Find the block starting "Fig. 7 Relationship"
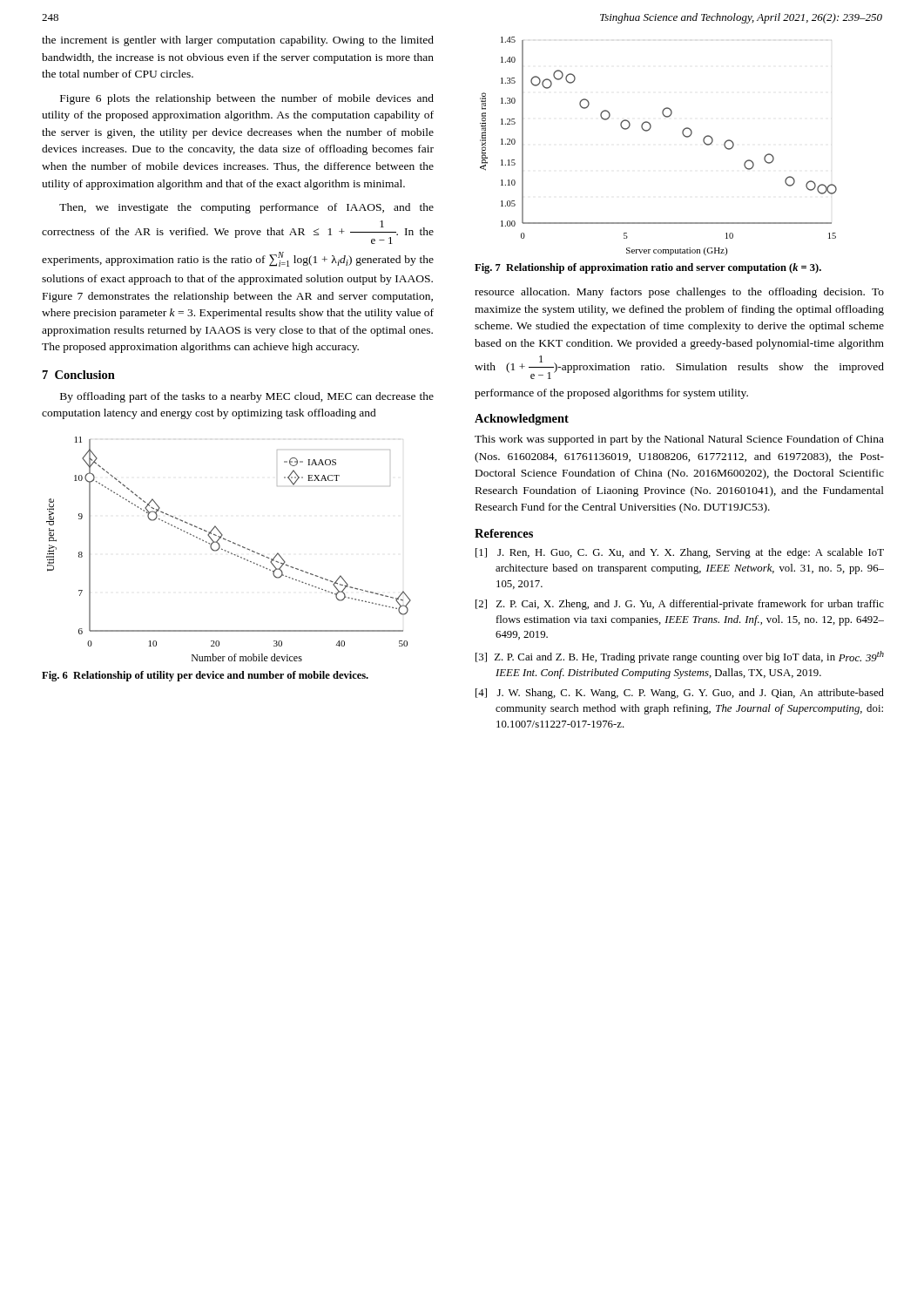Screen dimensions: 1307x924 [648, 267]
